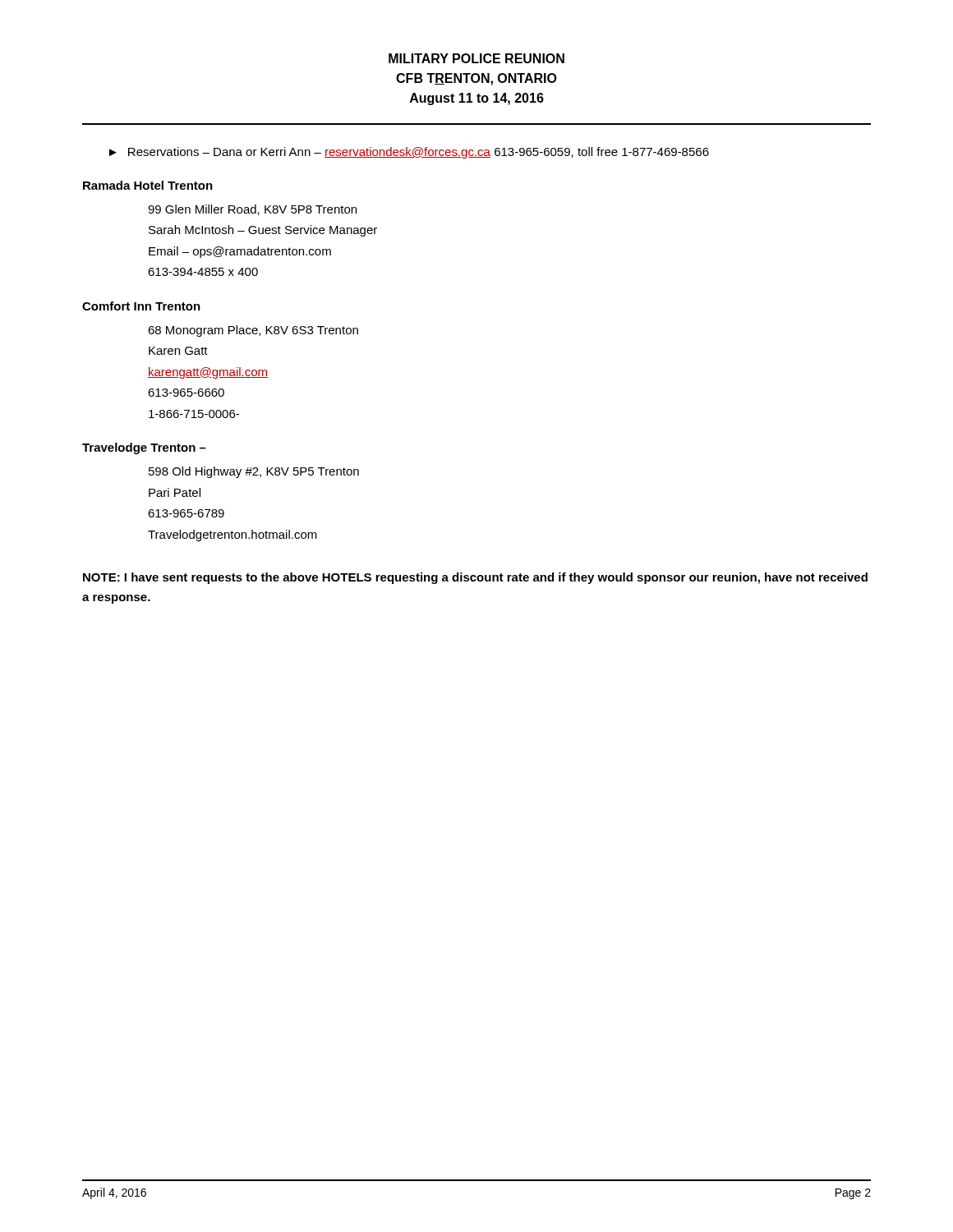953x1232 pixels.
Task: Where does it say "Ramada Hotel Trenton"?
Action: 148,185
